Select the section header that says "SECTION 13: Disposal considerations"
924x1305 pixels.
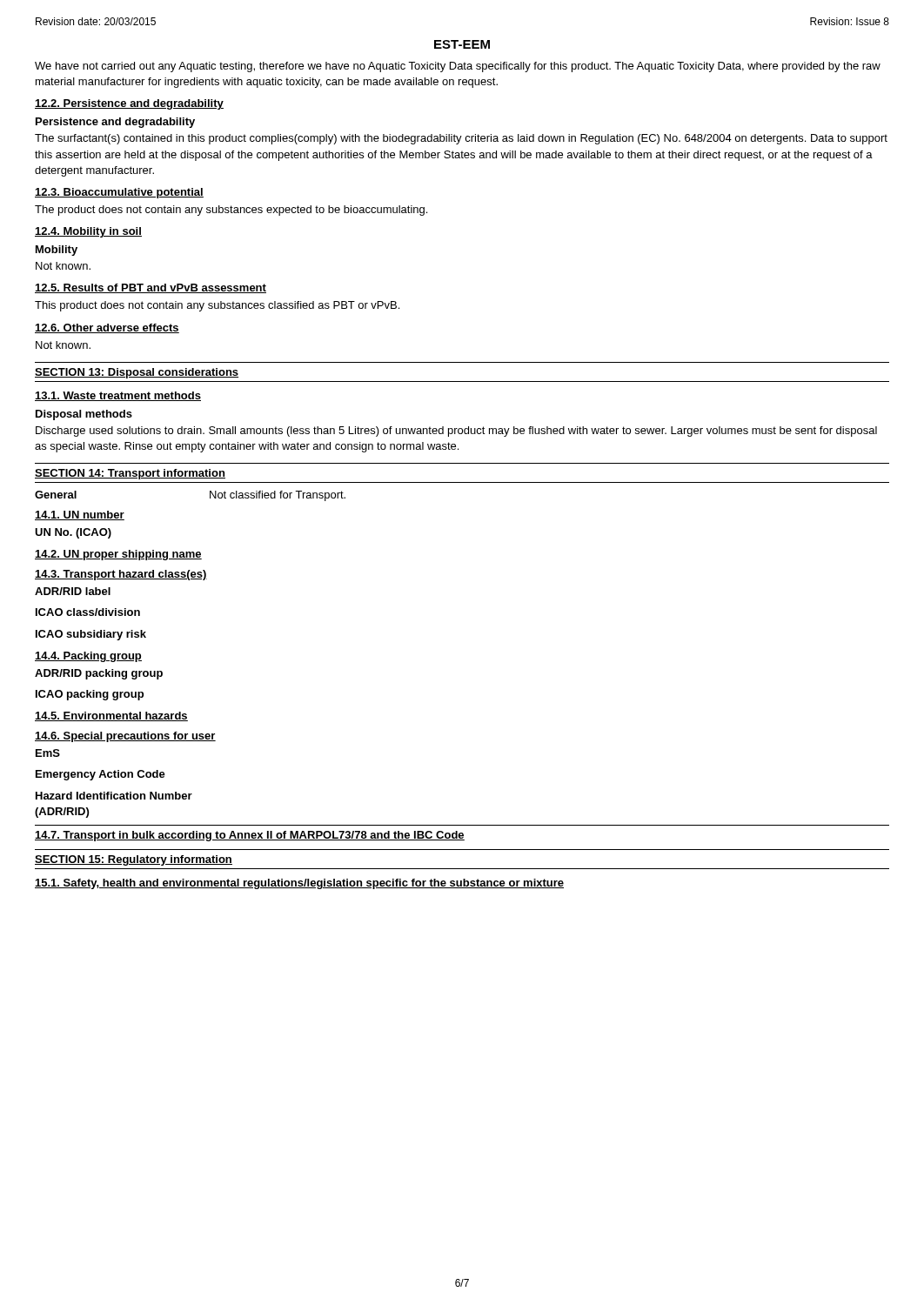click(137, 372)
